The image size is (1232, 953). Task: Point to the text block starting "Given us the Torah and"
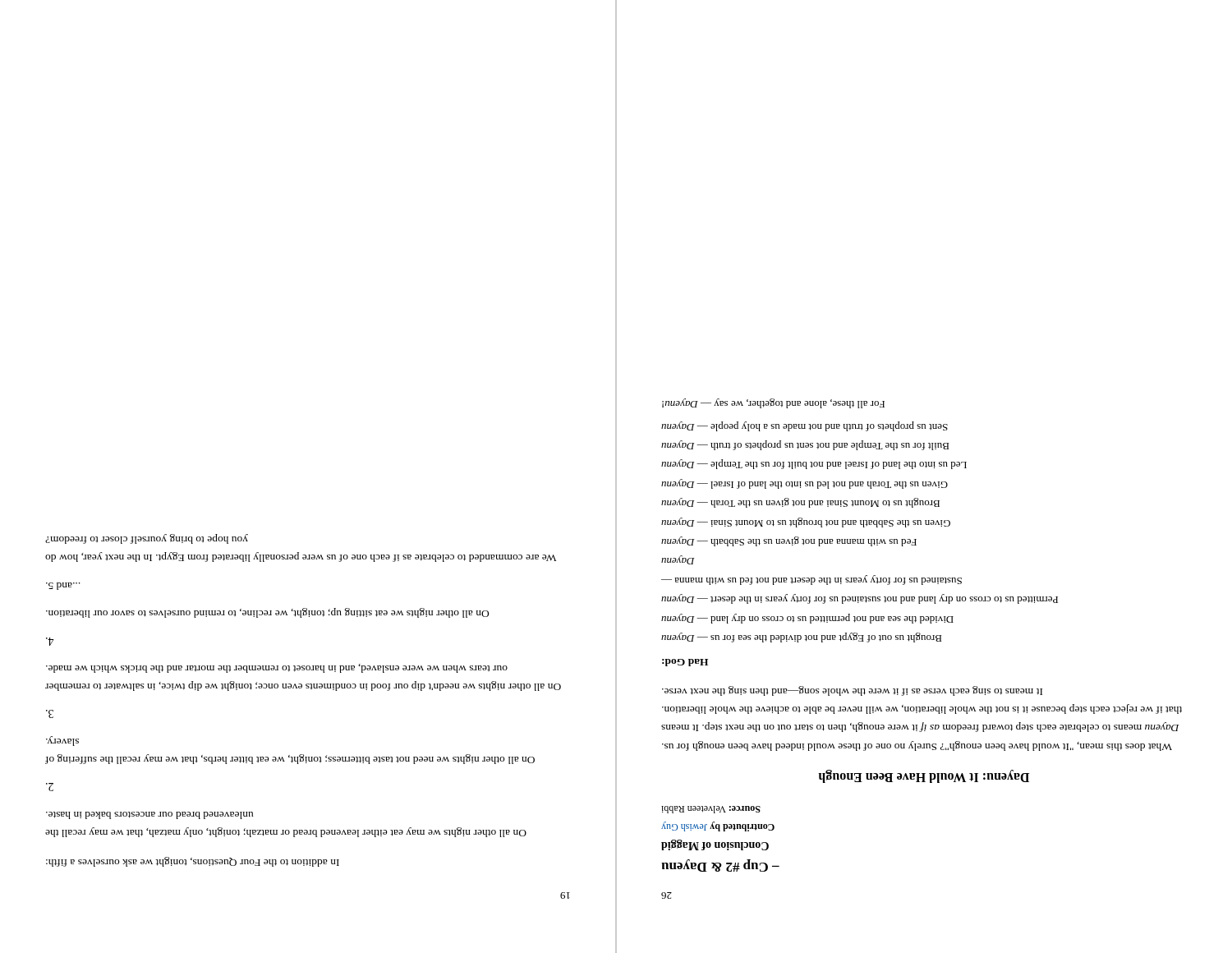[x=805, y=485]
